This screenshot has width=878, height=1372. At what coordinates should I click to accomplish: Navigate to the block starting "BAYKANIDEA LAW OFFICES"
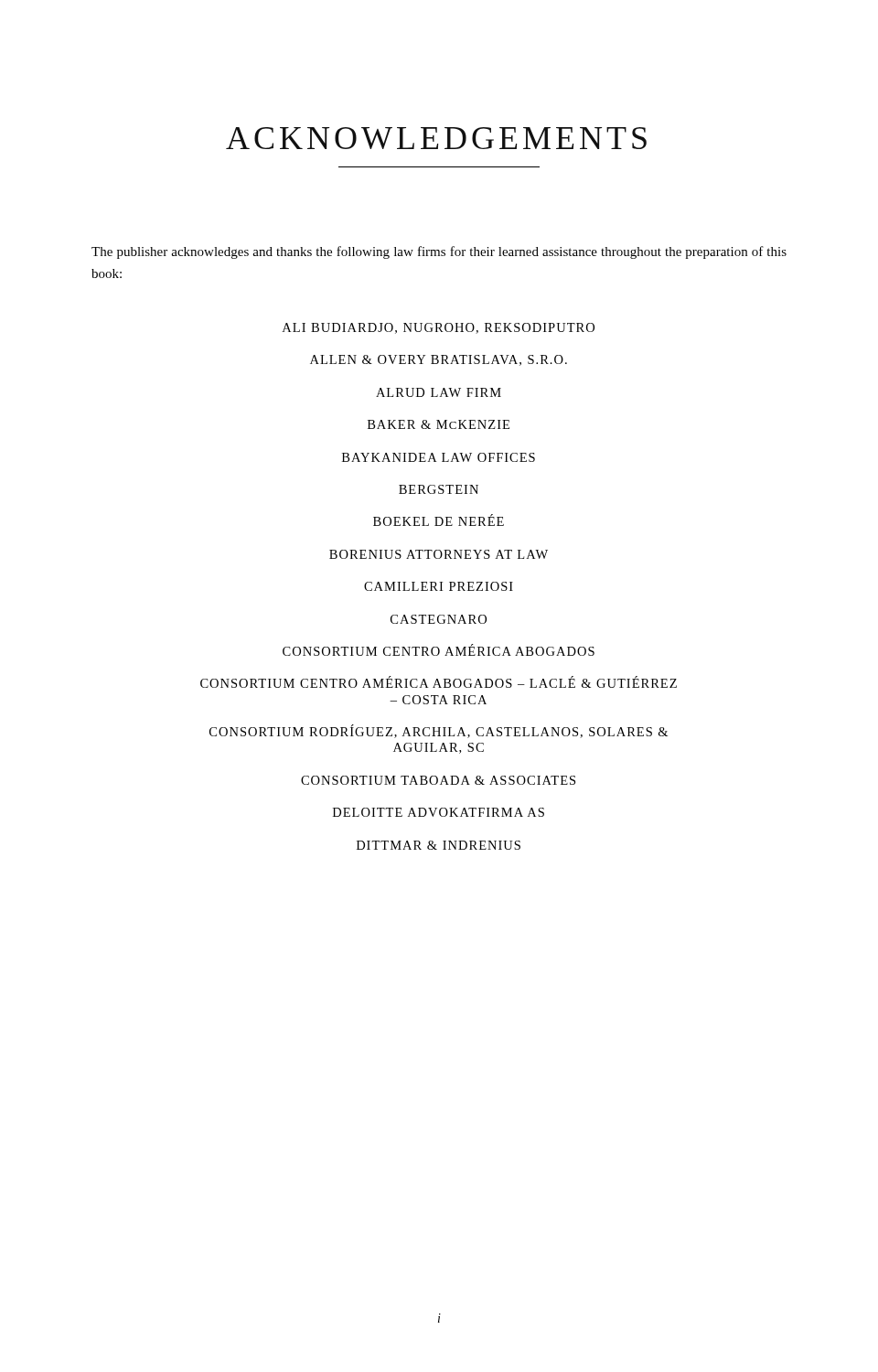439,457
